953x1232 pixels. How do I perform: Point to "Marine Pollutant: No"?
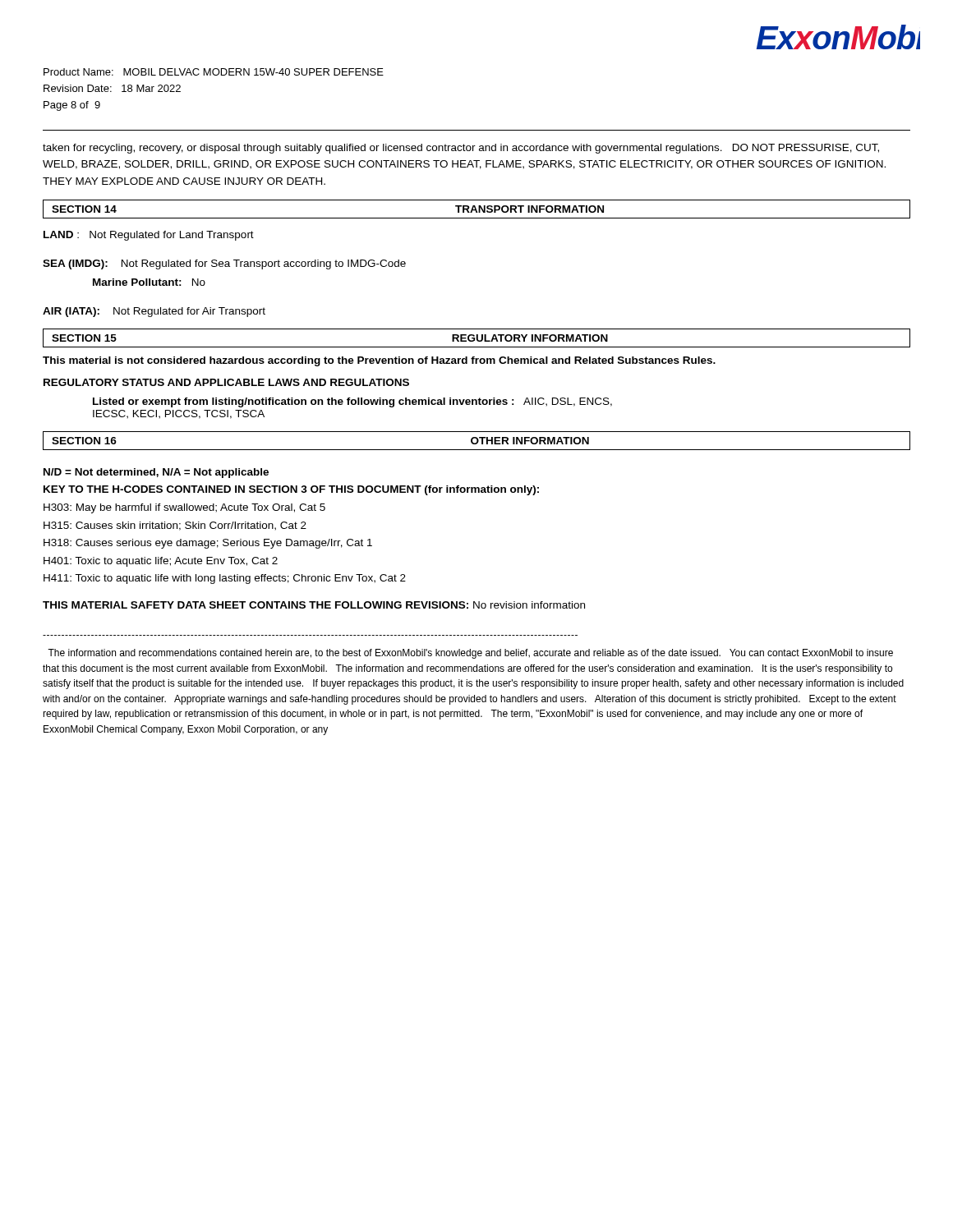pos(149,282)
